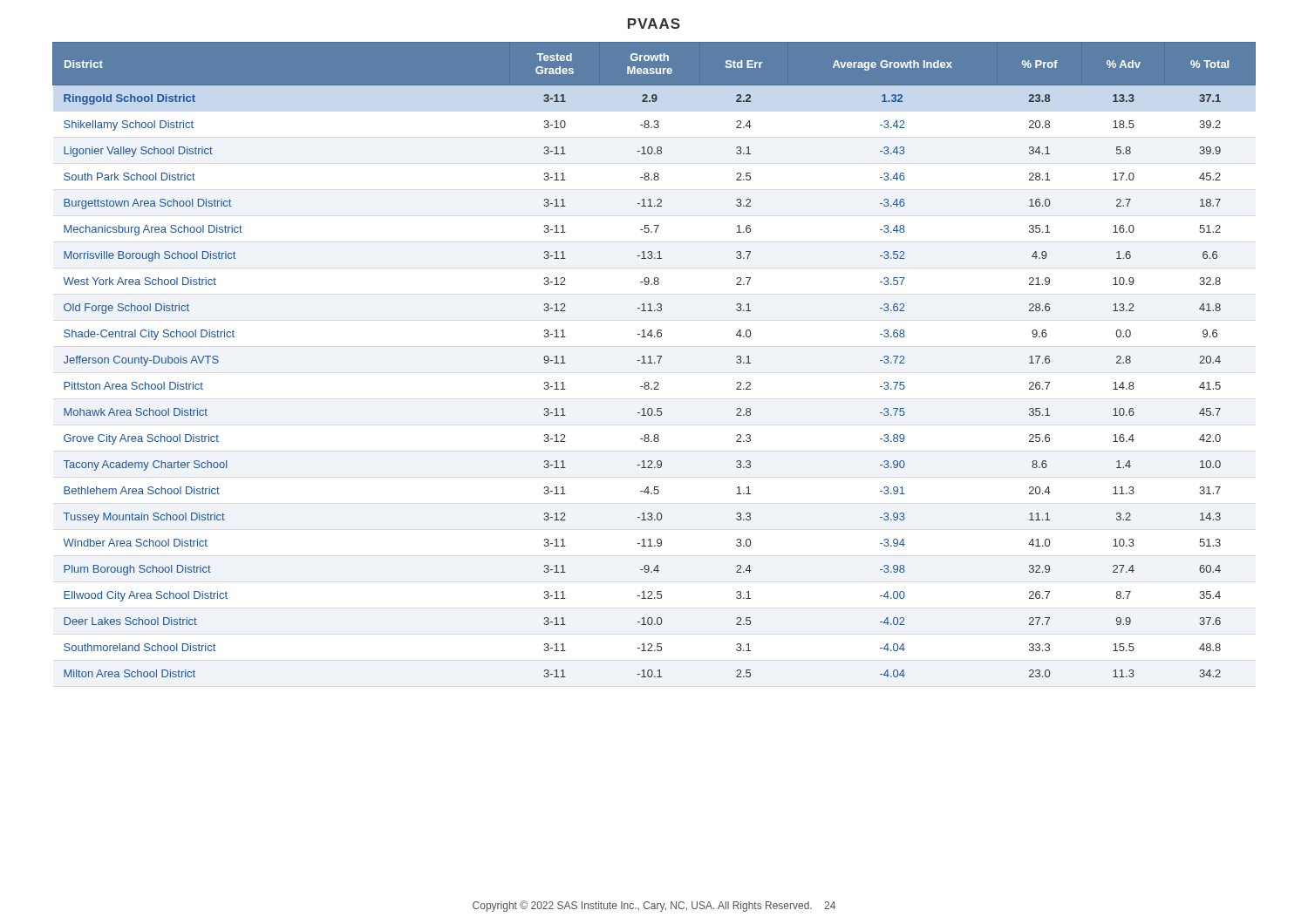Locate the table
1308x924 pixels.
(x=654, y=364)
